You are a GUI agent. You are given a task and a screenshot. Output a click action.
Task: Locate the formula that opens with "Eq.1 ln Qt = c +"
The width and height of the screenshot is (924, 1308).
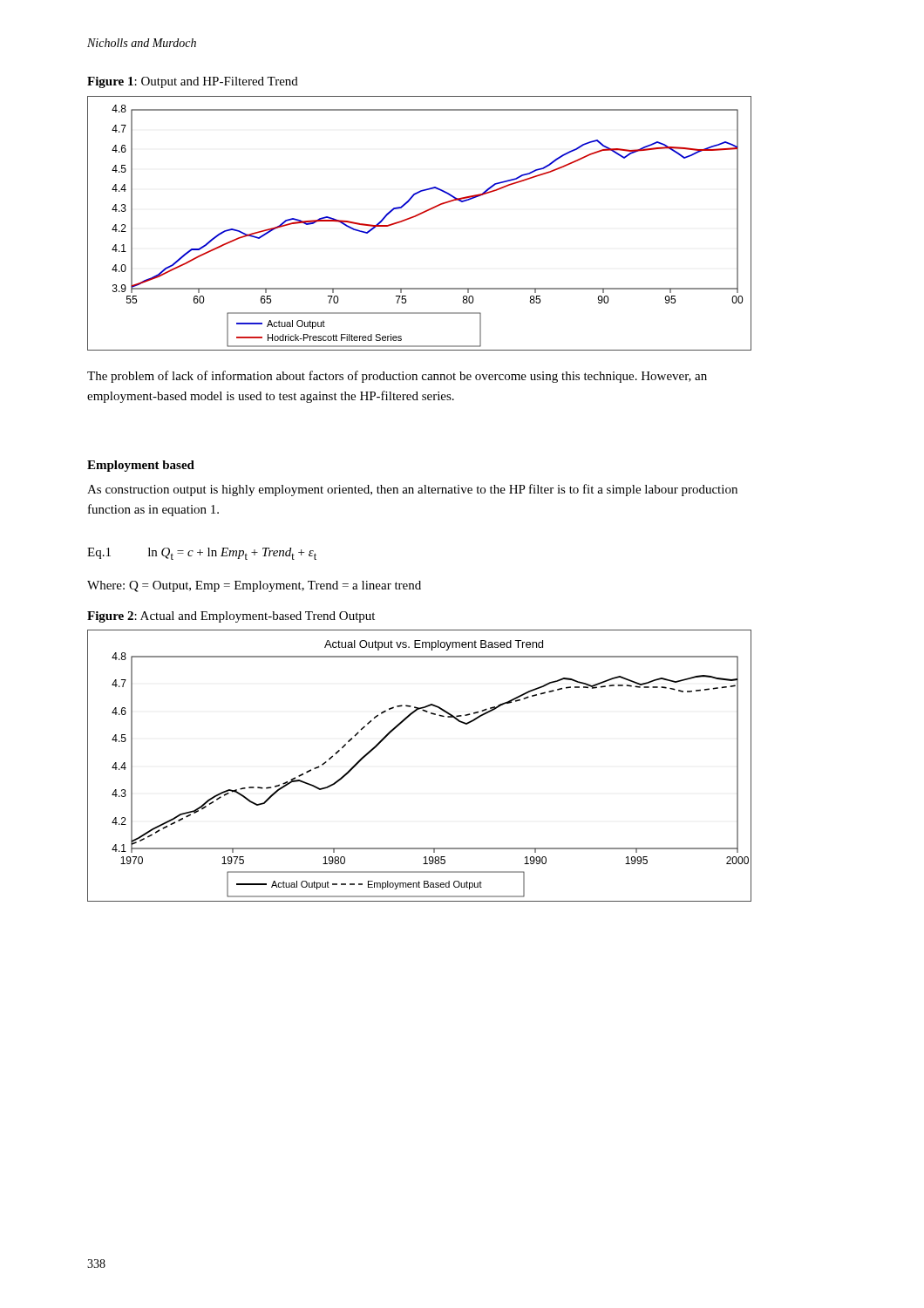pos(202,554)
